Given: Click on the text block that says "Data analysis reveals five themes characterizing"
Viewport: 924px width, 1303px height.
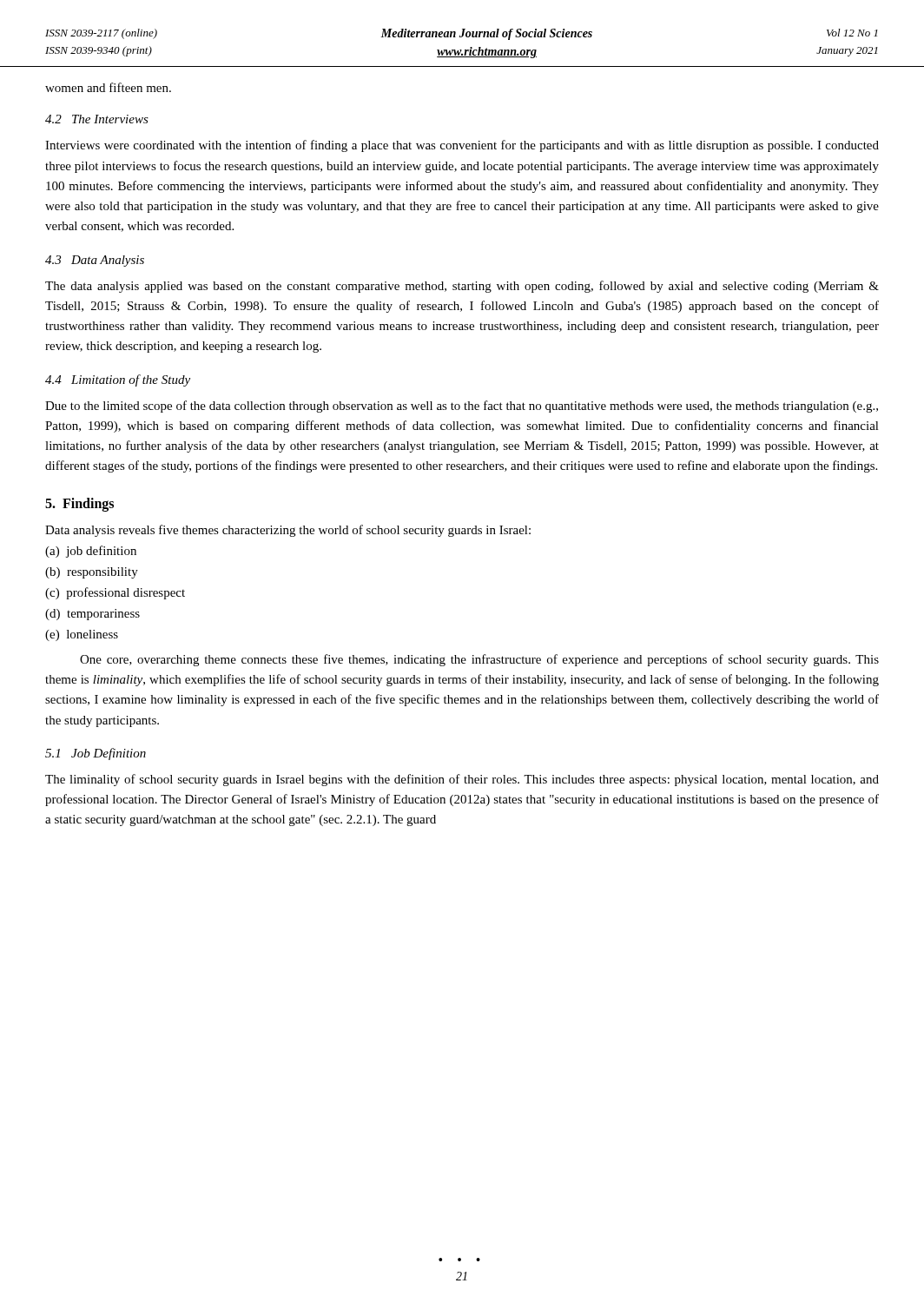Looking at the screenshot, I should [462, 530].
